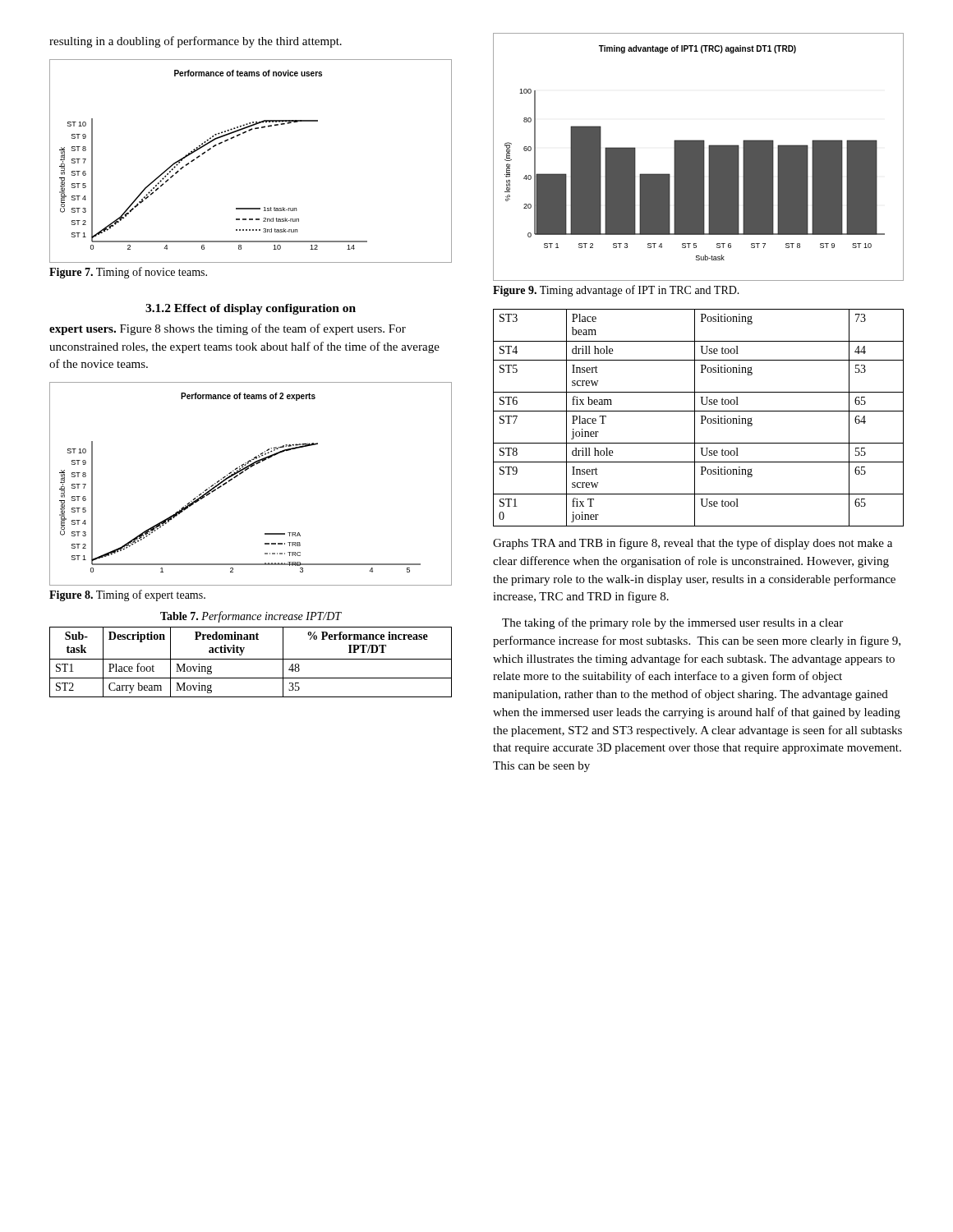The height and width of the screenshot is (1232, 953).
Task: Find "Table 7. Performance increase IPT/DT" on this page
Action: [251, 616]
